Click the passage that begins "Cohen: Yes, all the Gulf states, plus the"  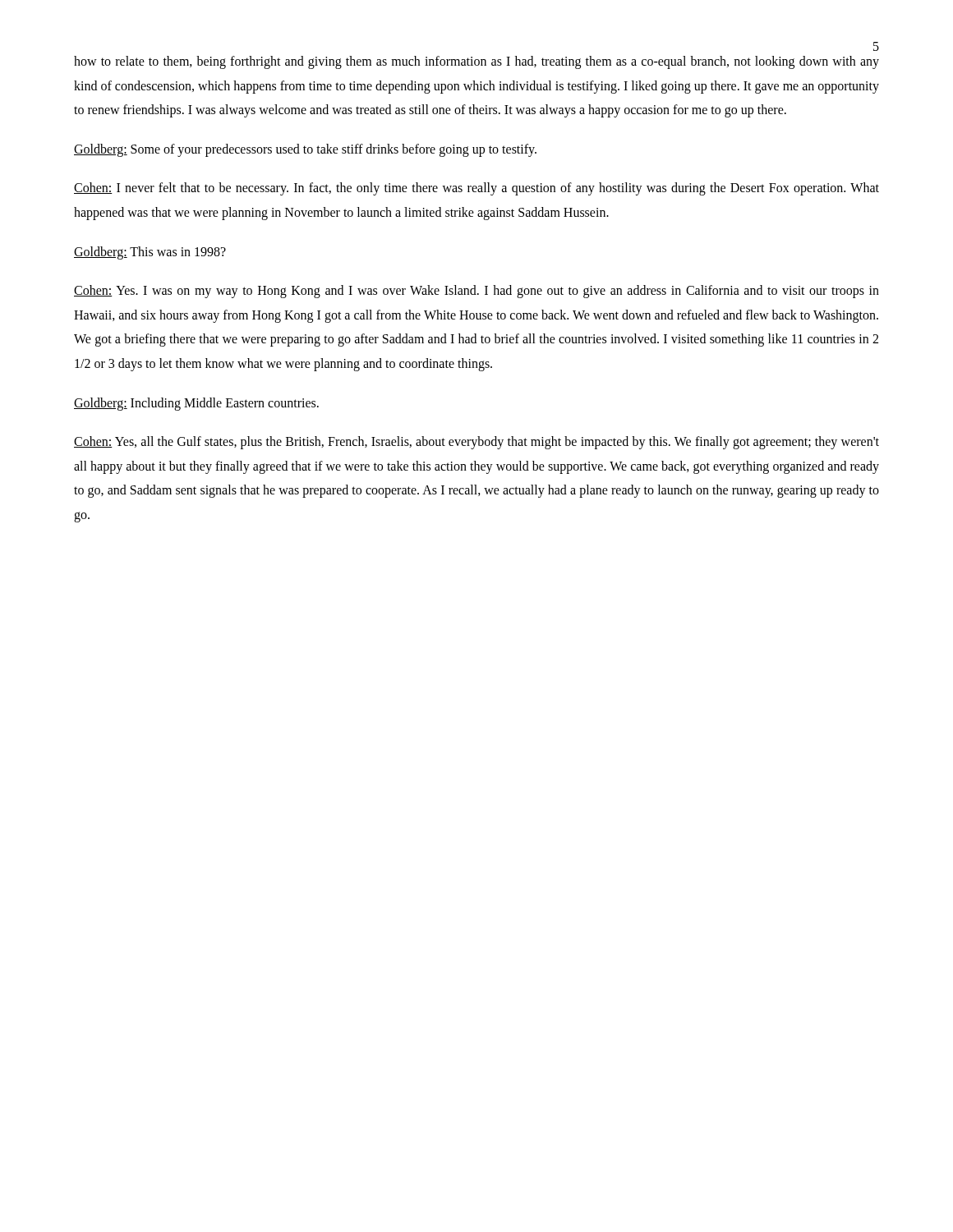(x=476, y=478)
